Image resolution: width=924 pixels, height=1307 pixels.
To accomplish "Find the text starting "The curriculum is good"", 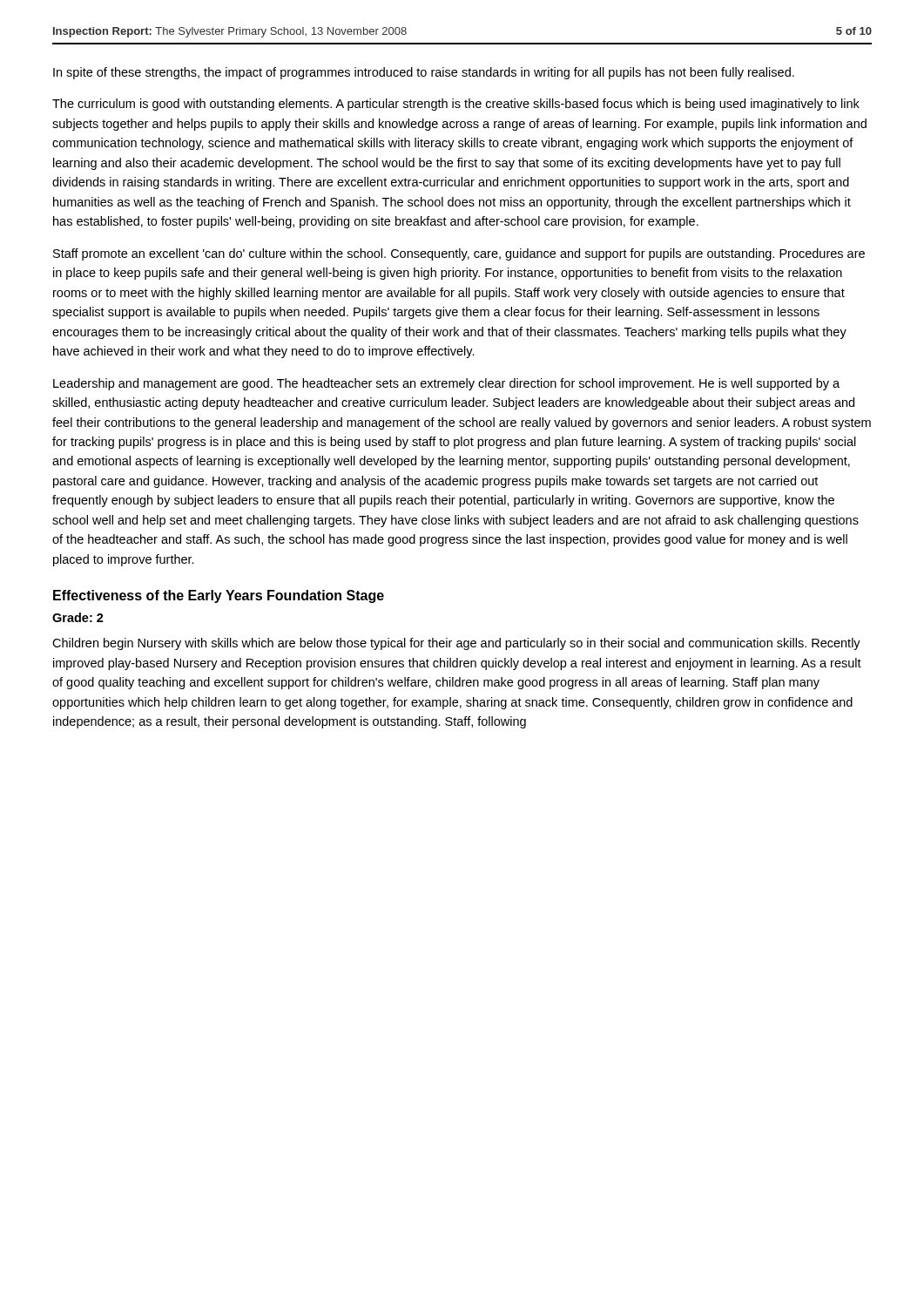I will pos(460,163).
